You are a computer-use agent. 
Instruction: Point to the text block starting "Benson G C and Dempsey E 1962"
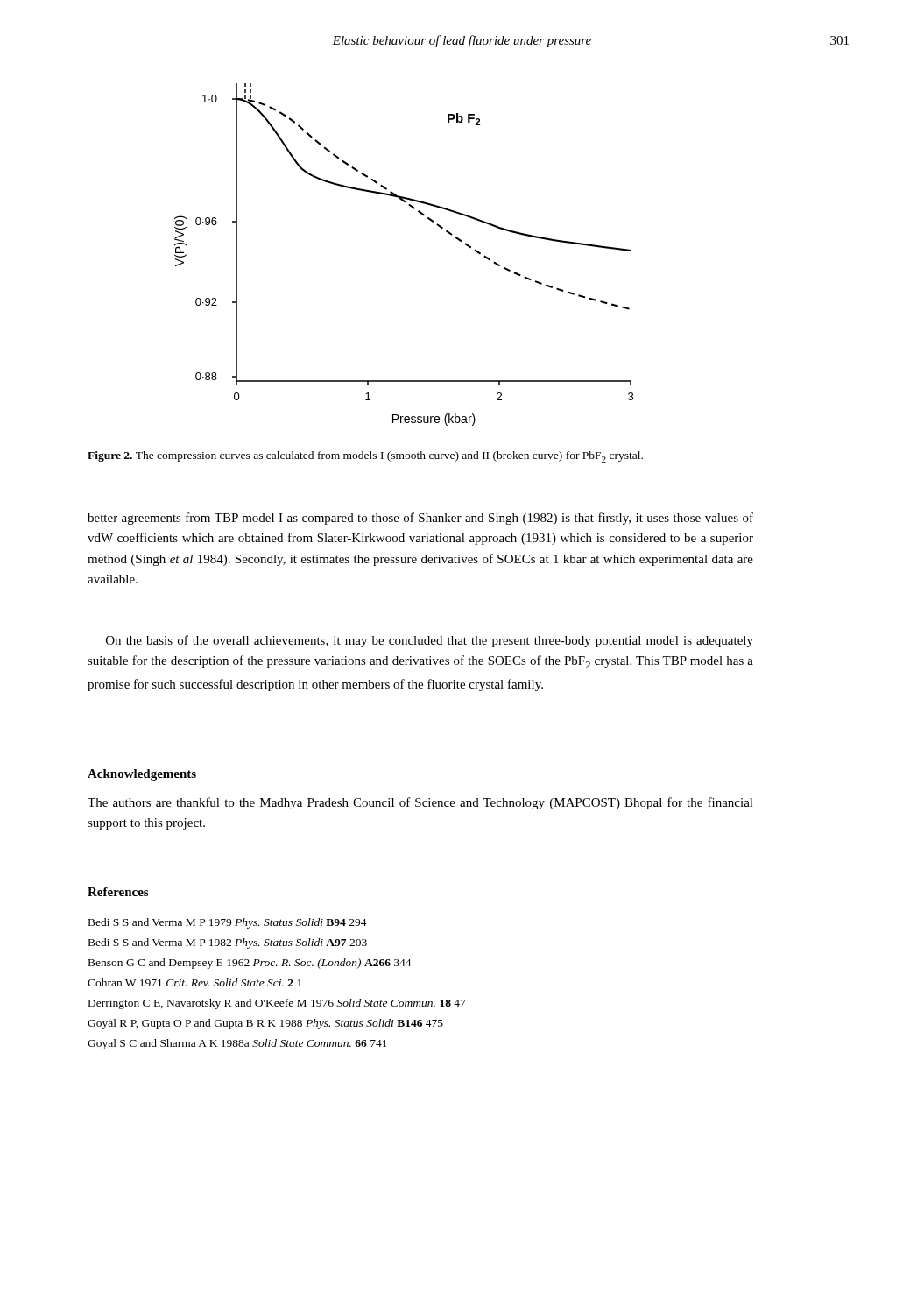tap(249, 962)
